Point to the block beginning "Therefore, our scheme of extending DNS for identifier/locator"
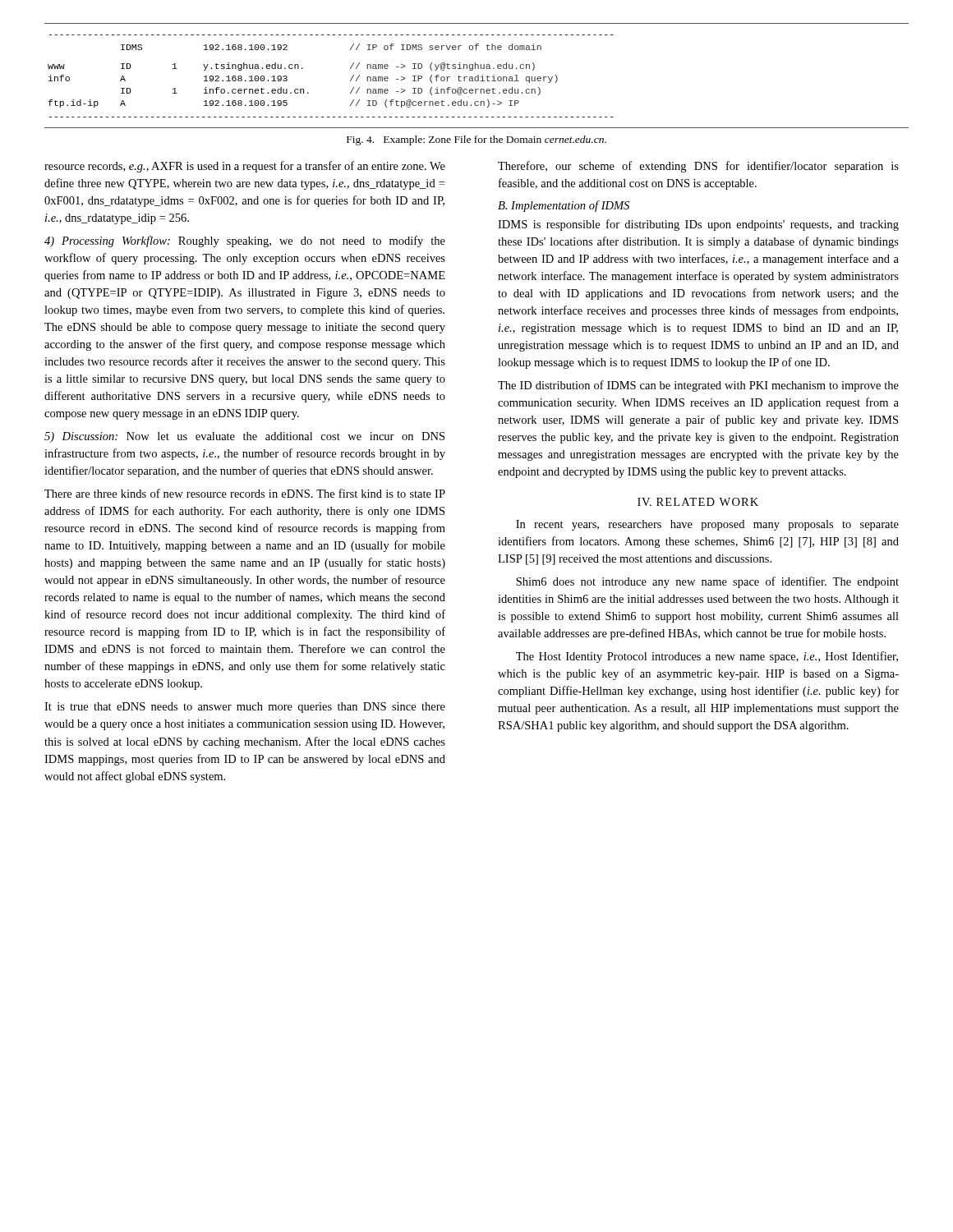The image size is (953, 1232). click(698, 175)
